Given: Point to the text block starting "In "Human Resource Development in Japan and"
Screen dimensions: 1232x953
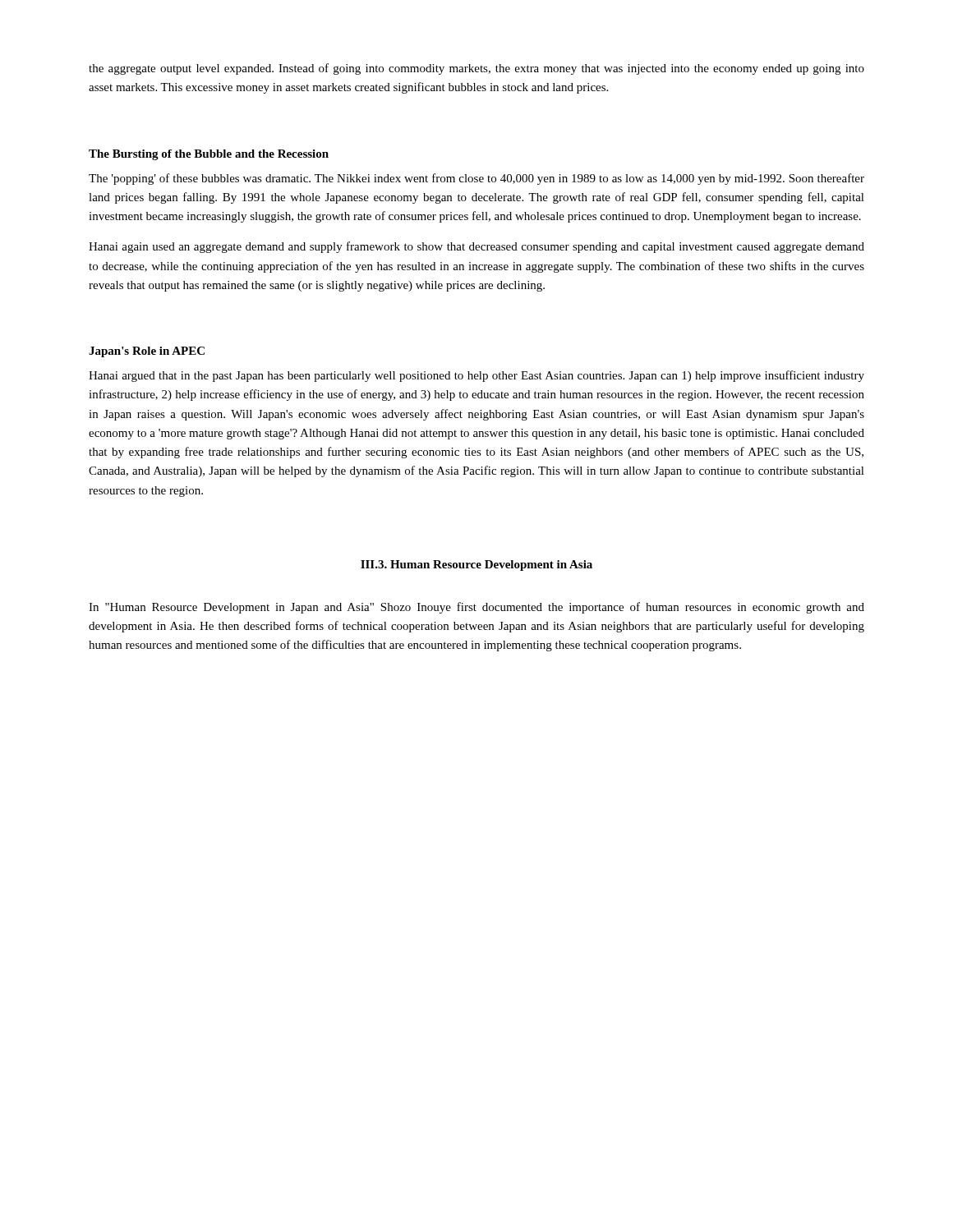Looking at the screenshot, I should (x=476, y=626).
